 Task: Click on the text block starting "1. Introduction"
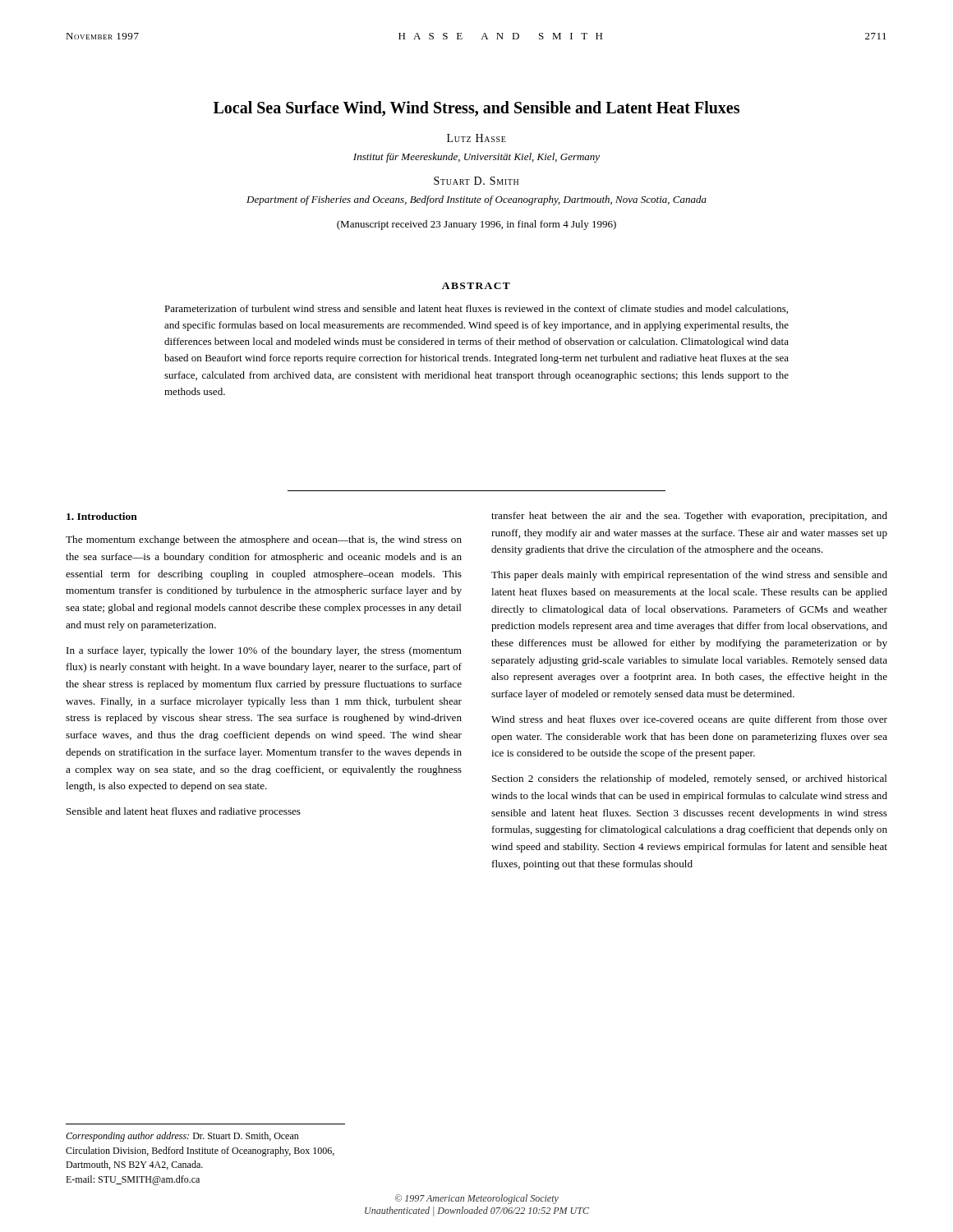point(101,516)
